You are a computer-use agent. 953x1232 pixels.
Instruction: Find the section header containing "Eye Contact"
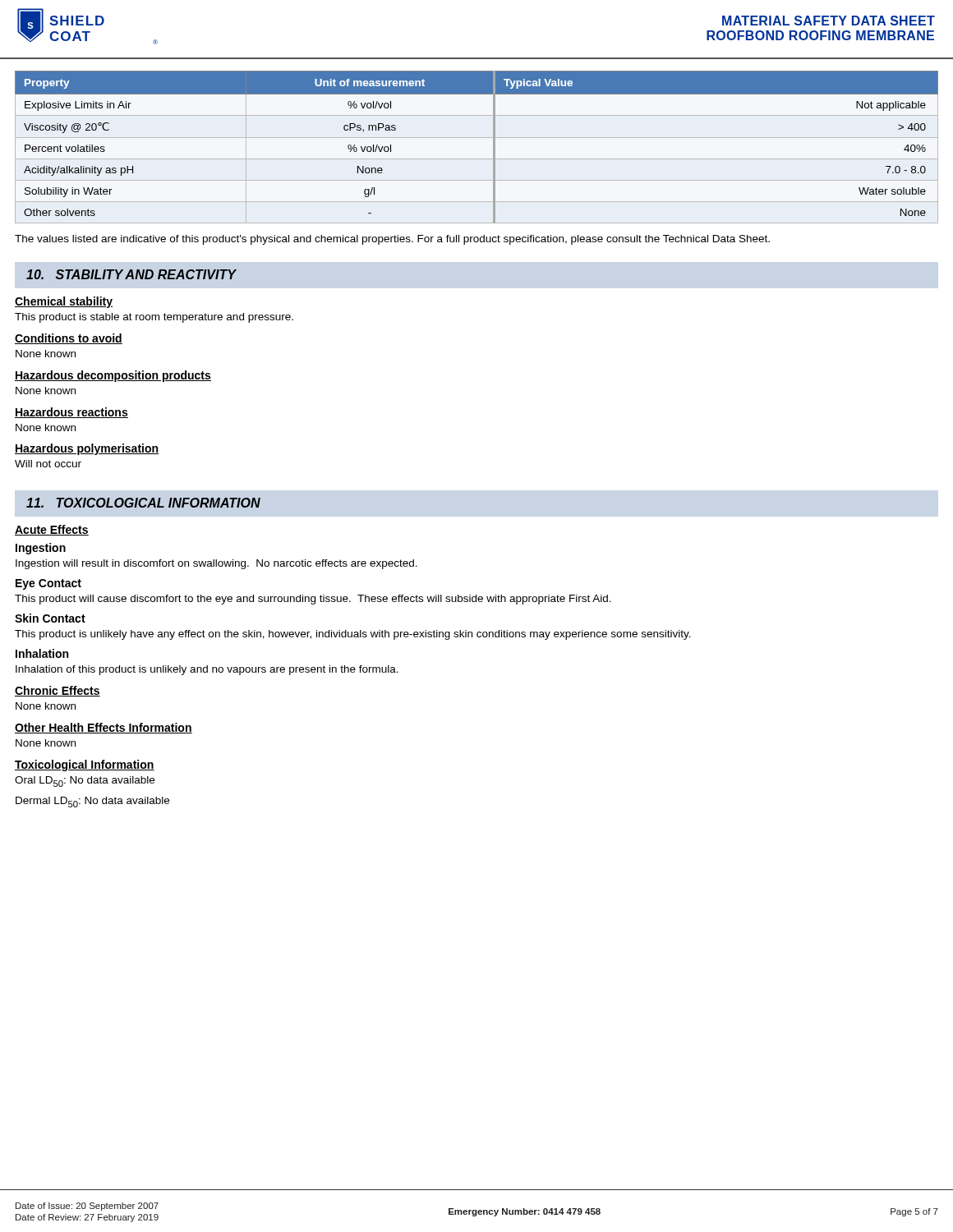48,583
